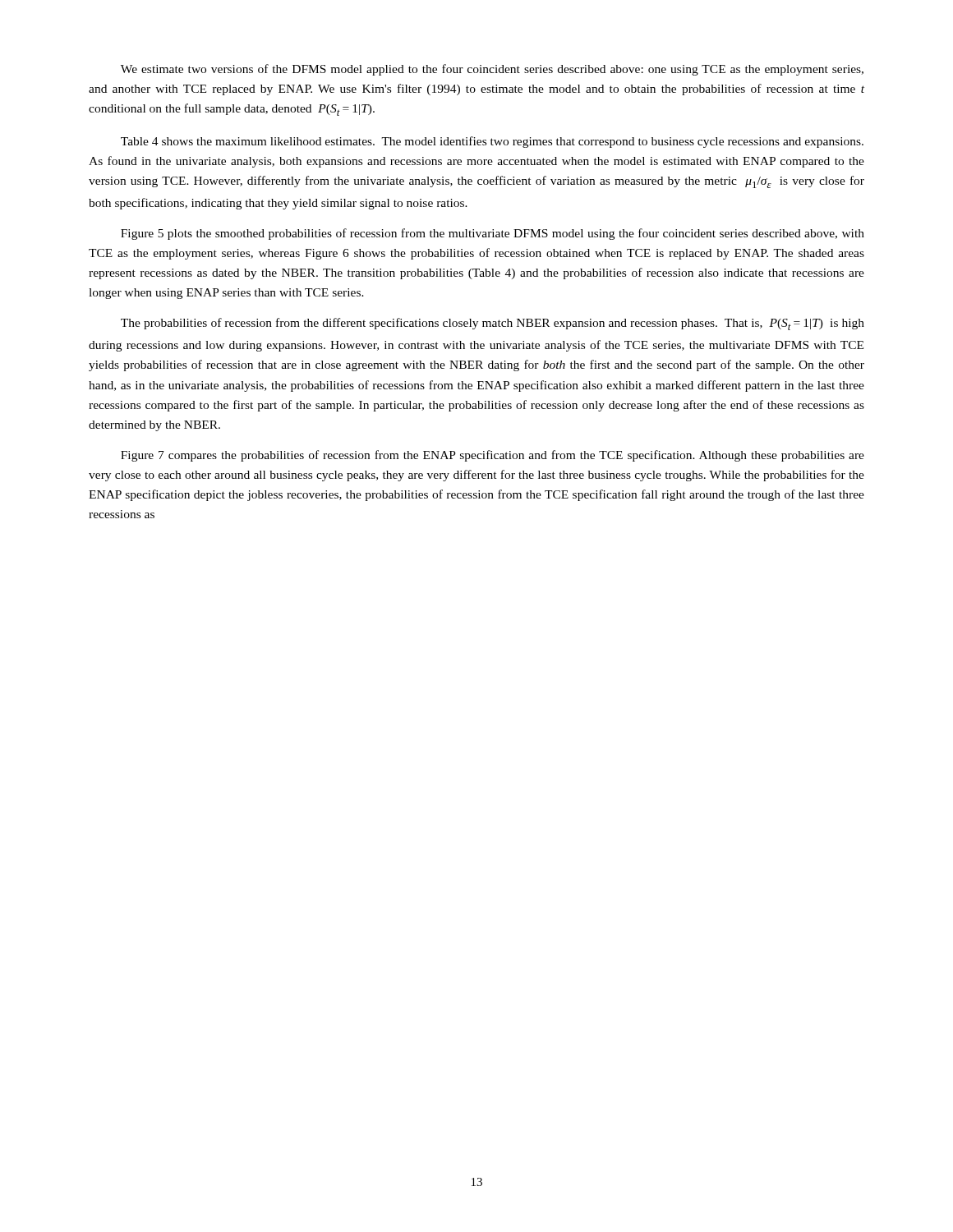Navigate to the passage starting "Figure 5 plots the smoothed probabilities"
Image resolution: width=953 pixels, height=1232 pixels.
click(x=476, y=263)
